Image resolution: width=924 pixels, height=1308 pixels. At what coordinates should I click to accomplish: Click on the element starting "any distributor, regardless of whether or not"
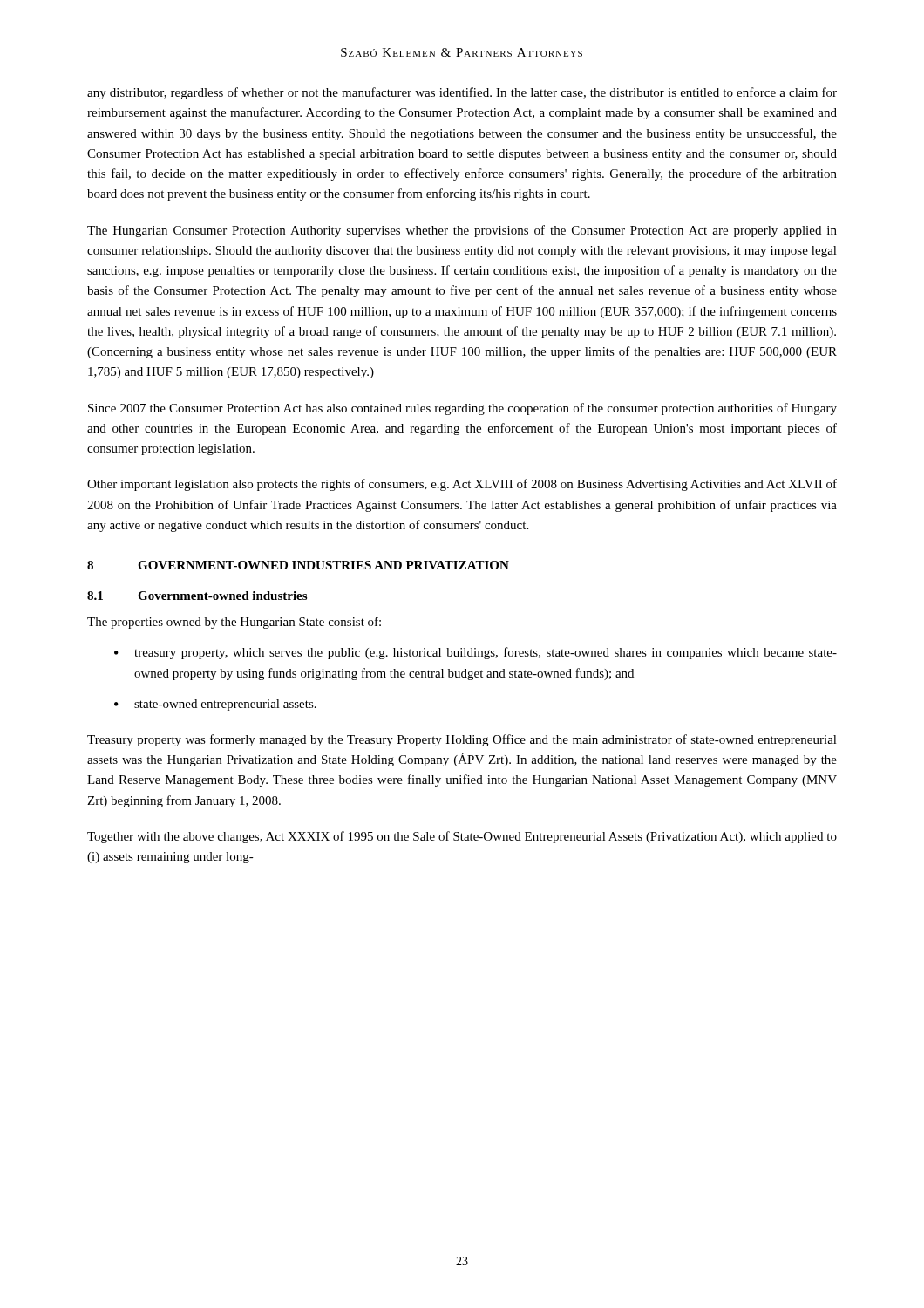pyautogui.click(x=462, y=143)
